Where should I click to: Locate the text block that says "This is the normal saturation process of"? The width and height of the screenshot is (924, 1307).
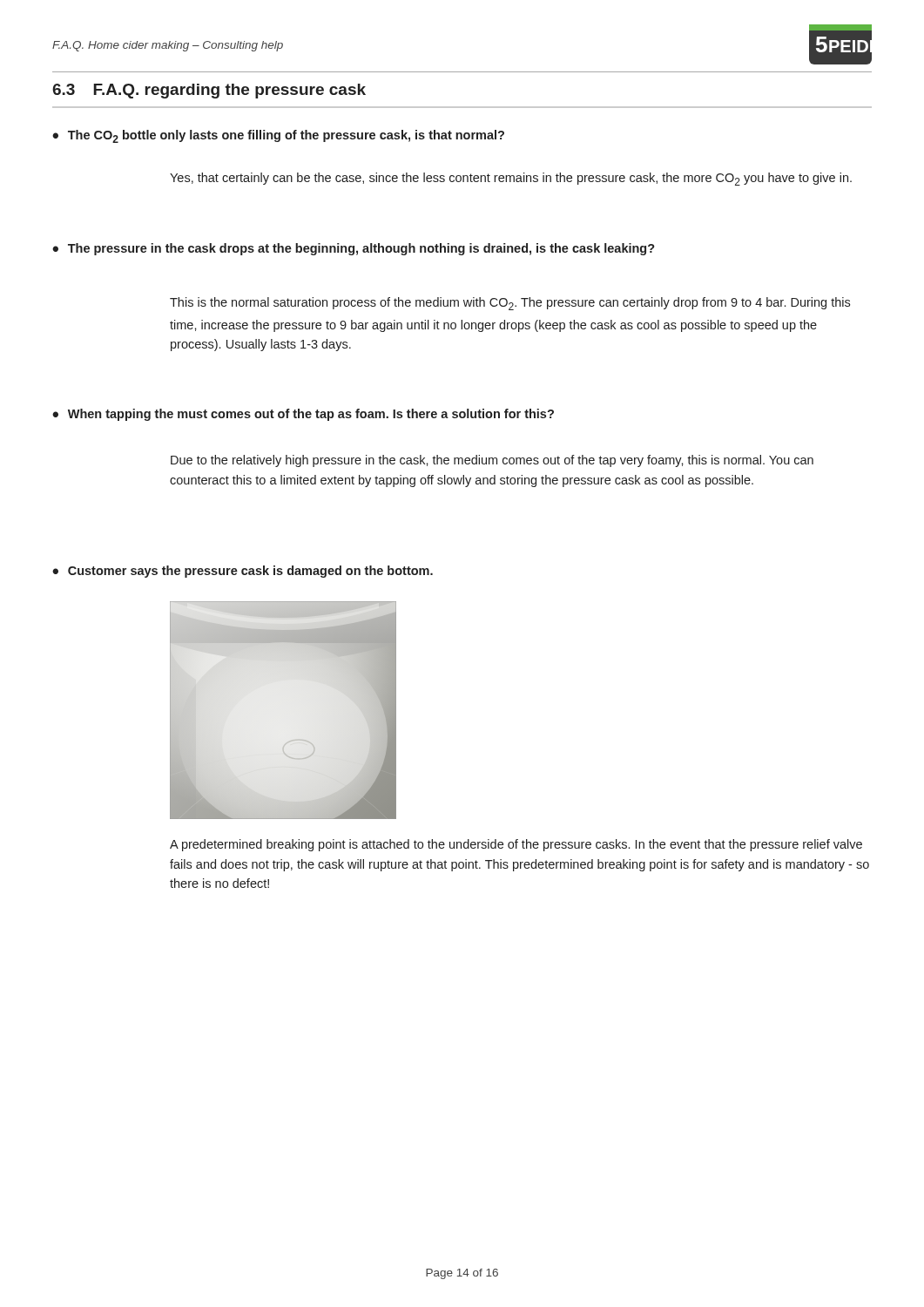click(x=510, y=323)
